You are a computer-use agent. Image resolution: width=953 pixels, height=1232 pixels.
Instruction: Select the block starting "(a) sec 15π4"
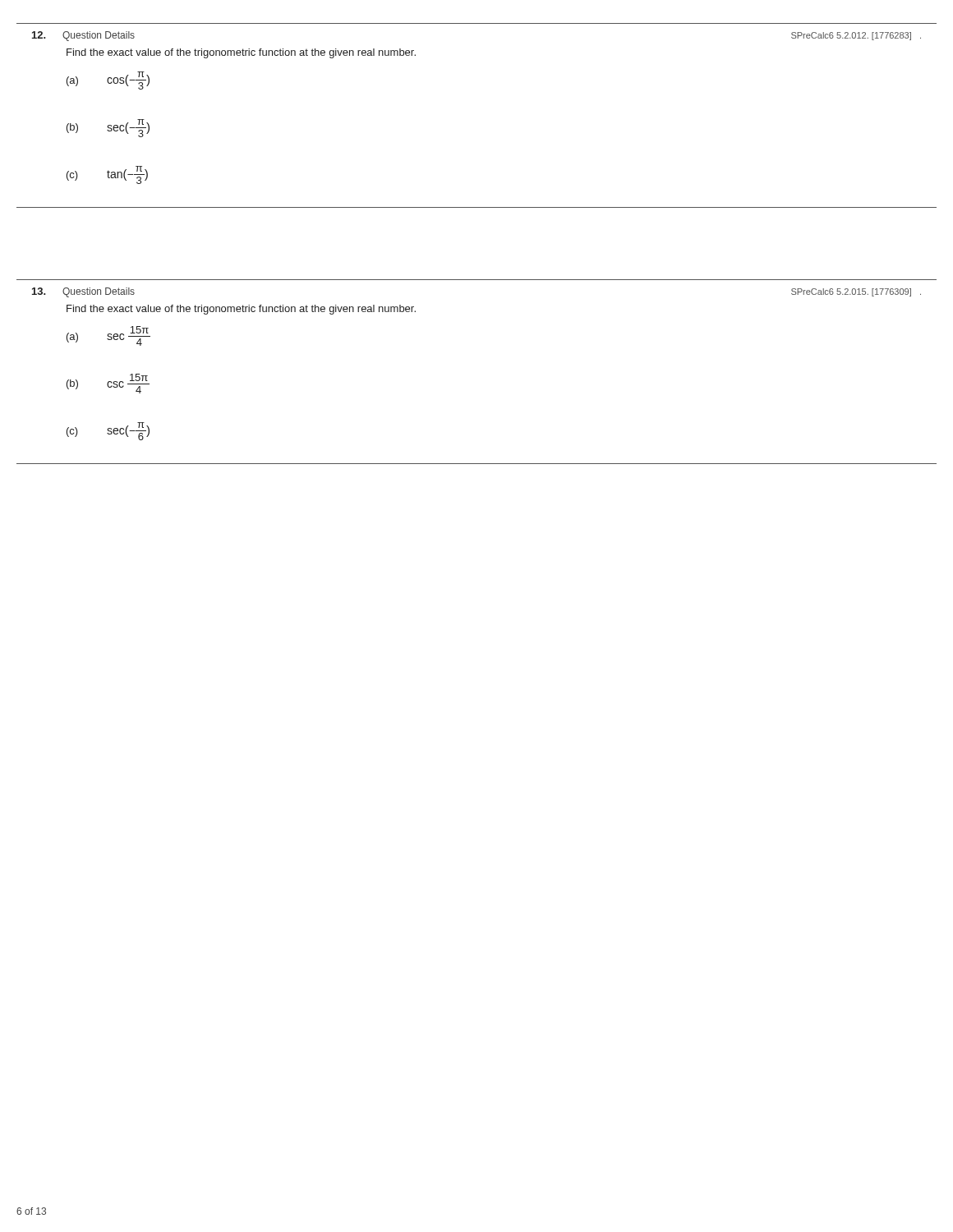[x=108, y=337]
